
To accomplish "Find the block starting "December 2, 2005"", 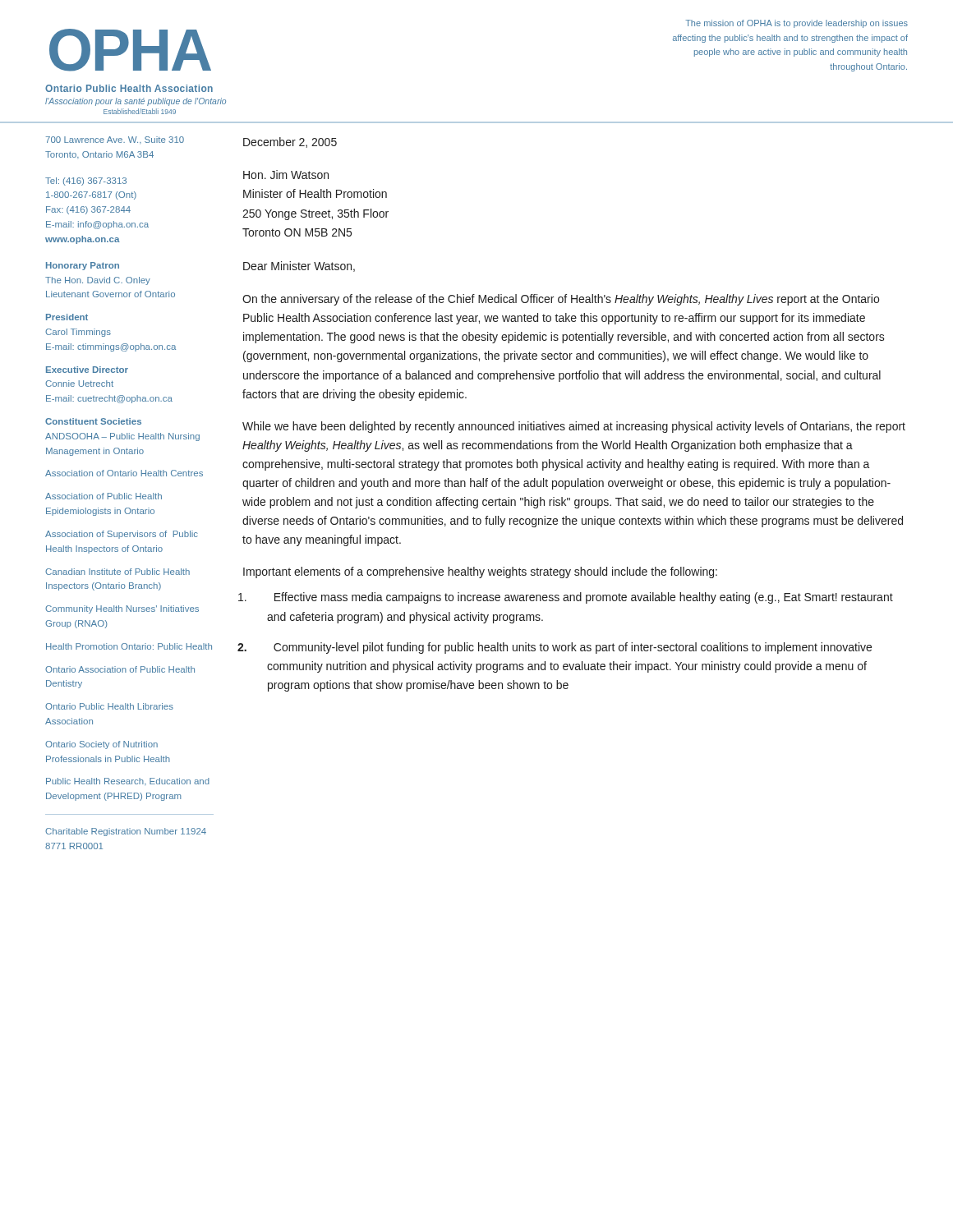I will tap(290, 142).
